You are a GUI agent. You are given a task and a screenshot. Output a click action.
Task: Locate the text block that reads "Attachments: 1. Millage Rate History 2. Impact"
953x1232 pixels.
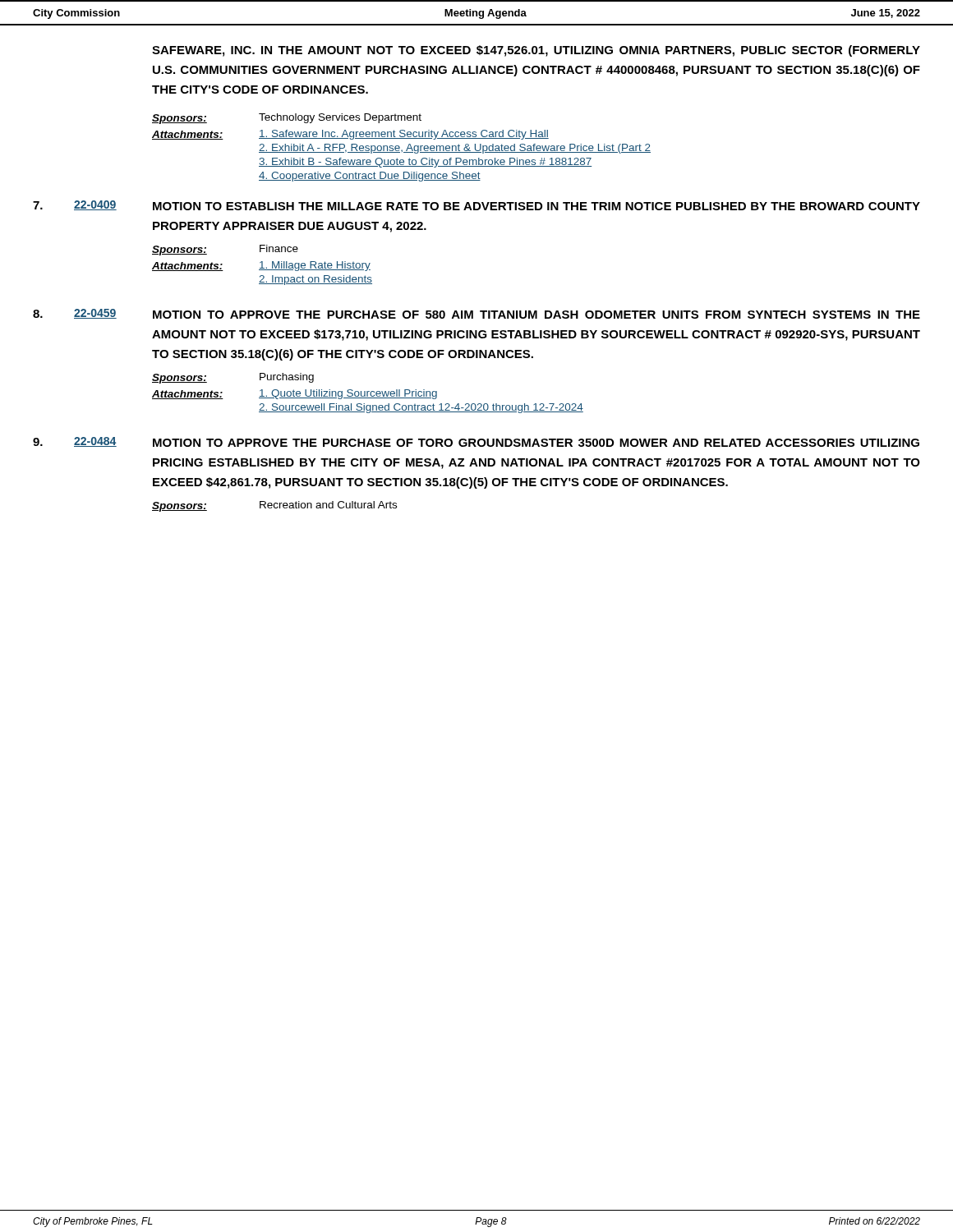click(261, 266)
